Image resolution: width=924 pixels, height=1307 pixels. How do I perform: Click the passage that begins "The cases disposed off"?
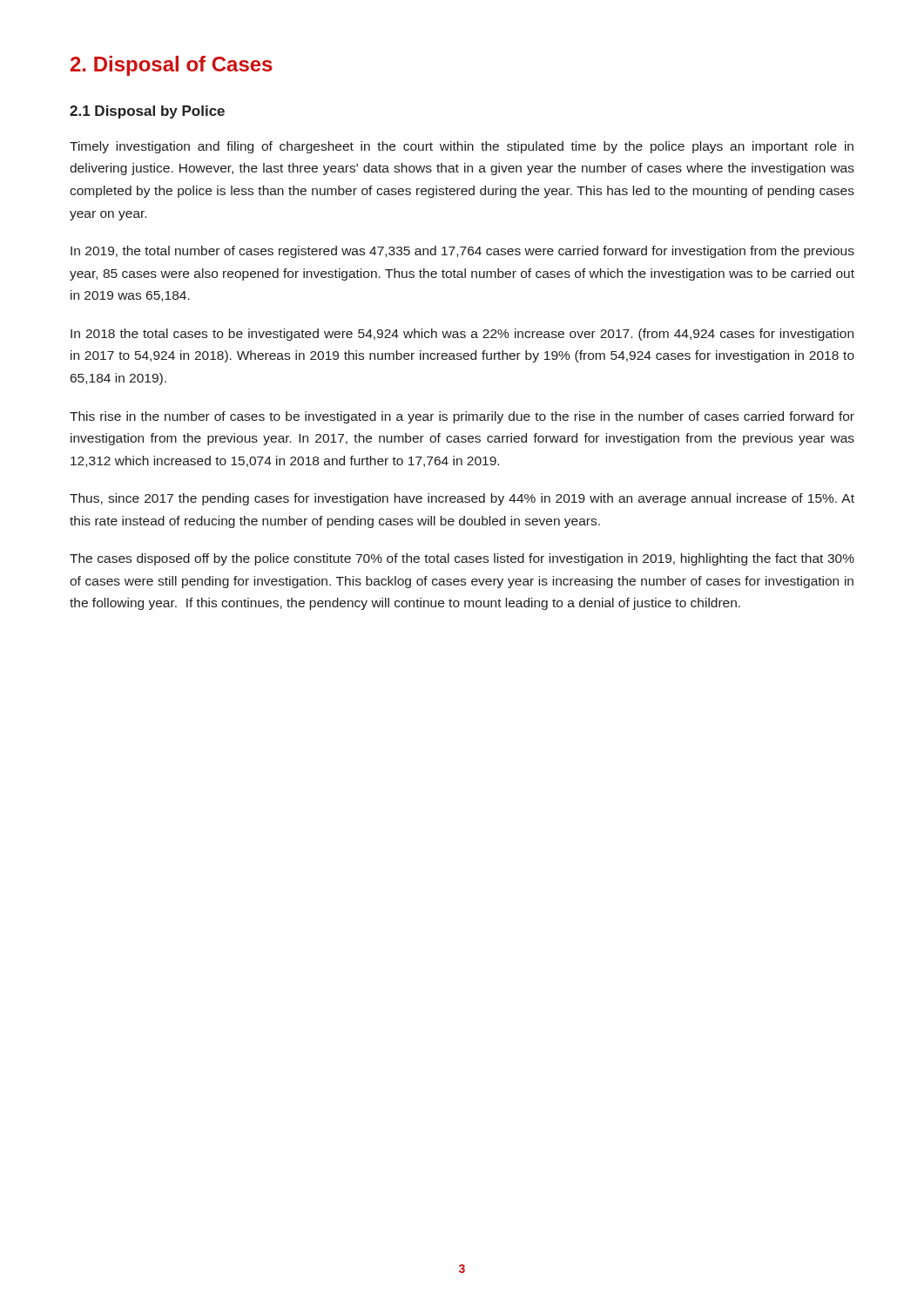coord(462,581)
